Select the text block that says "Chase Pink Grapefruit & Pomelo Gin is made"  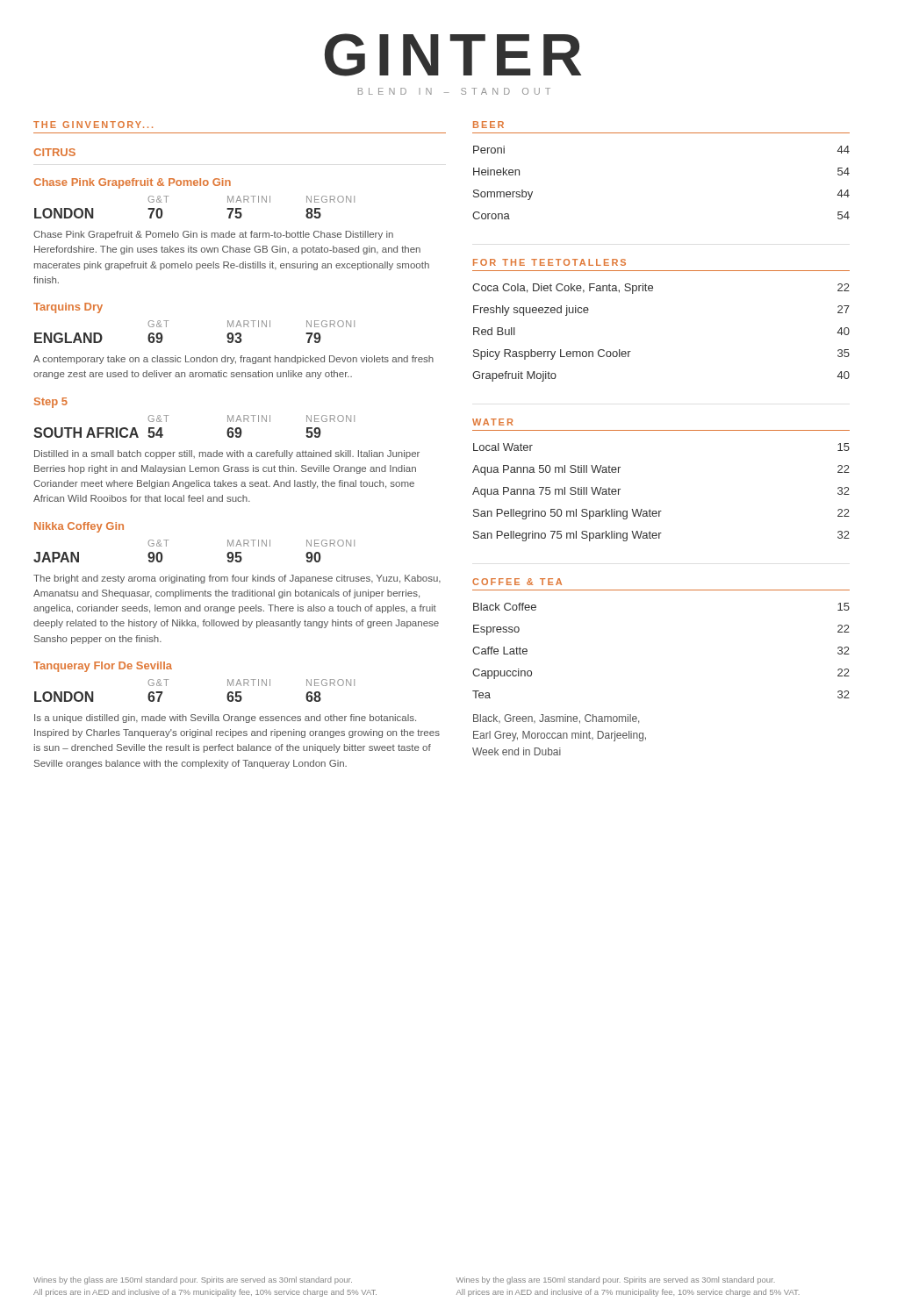231,257
